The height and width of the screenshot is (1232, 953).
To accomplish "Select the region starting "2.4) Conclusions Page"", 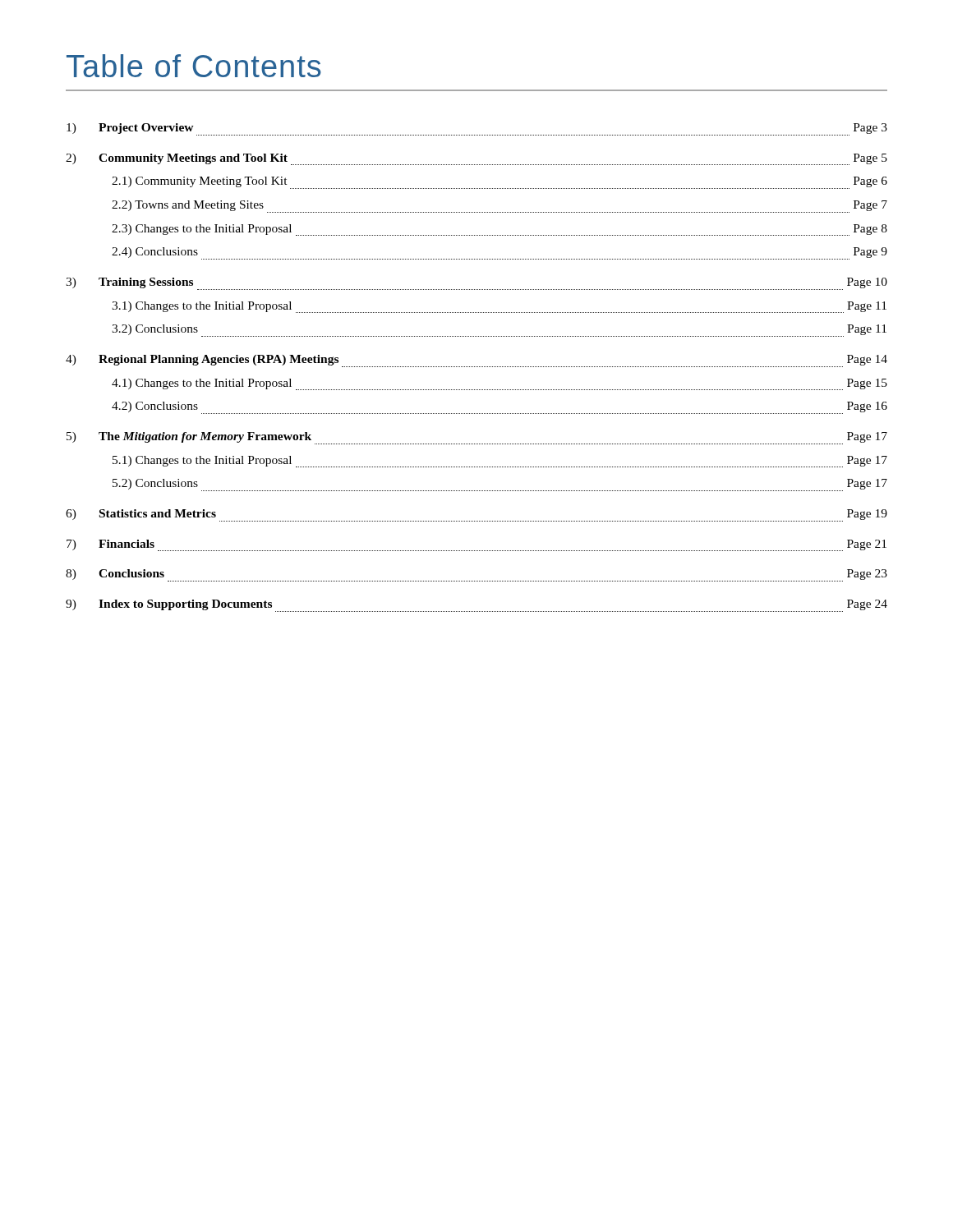I will [x=499, y=252].
